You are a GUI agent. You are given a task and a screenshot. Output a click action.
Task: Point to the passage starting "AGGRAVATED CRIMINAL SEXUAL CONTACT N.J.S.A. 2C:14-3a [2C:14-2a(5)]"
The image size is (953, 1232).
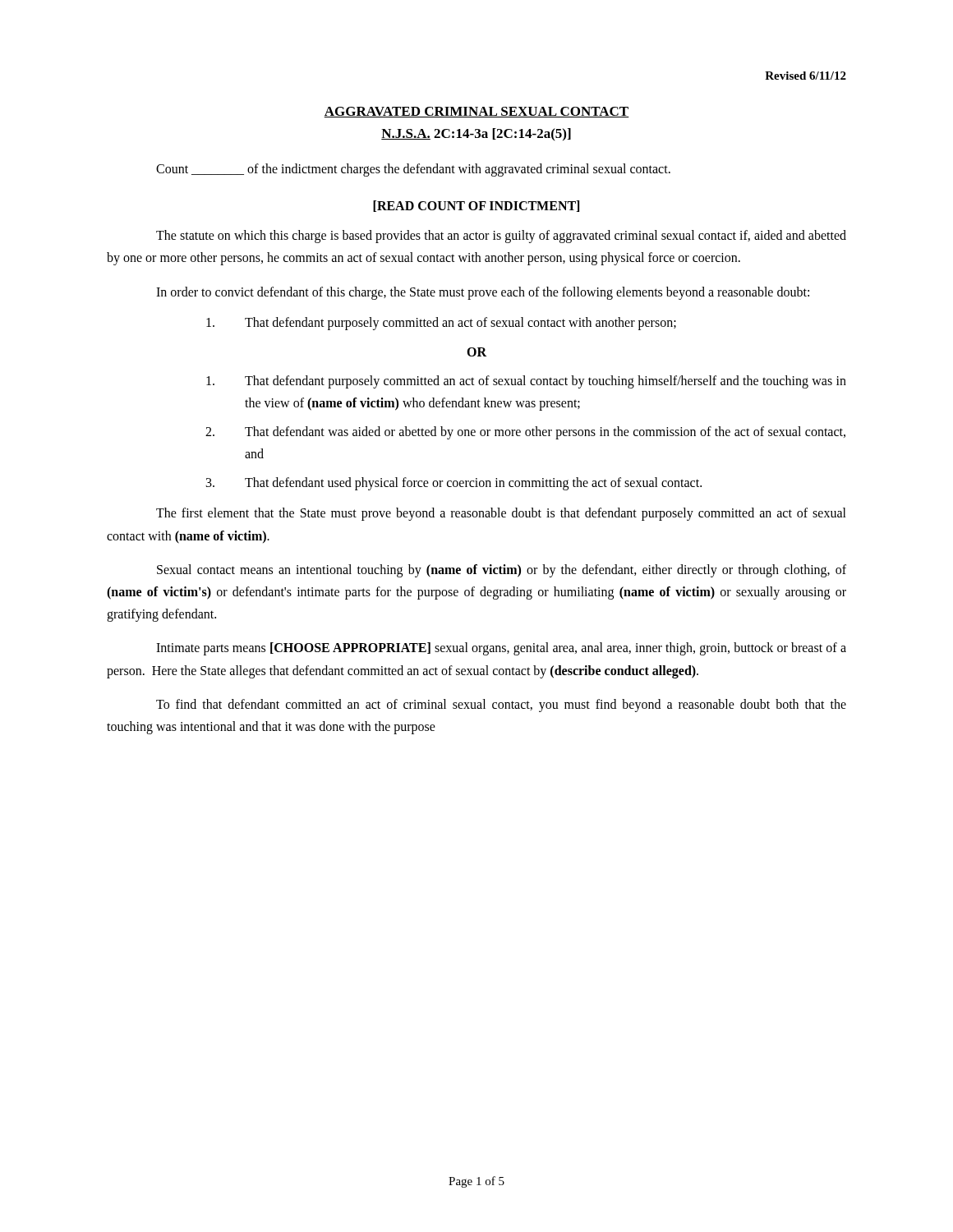point(476,123)
